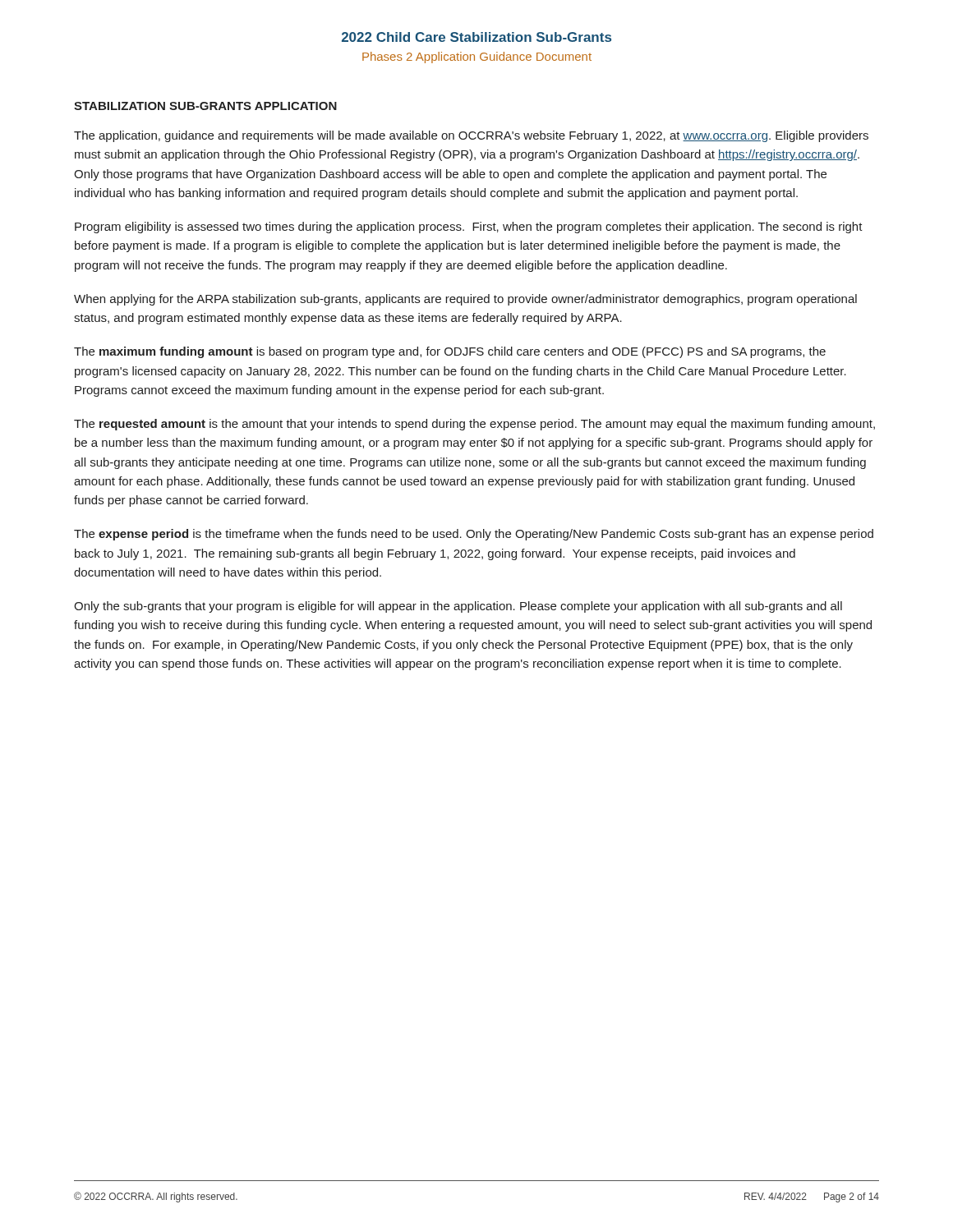Screen dimensions: 1232x953
Task: Find the element starting "The expense period is the timeframe when the"
Action: point(474,553)
